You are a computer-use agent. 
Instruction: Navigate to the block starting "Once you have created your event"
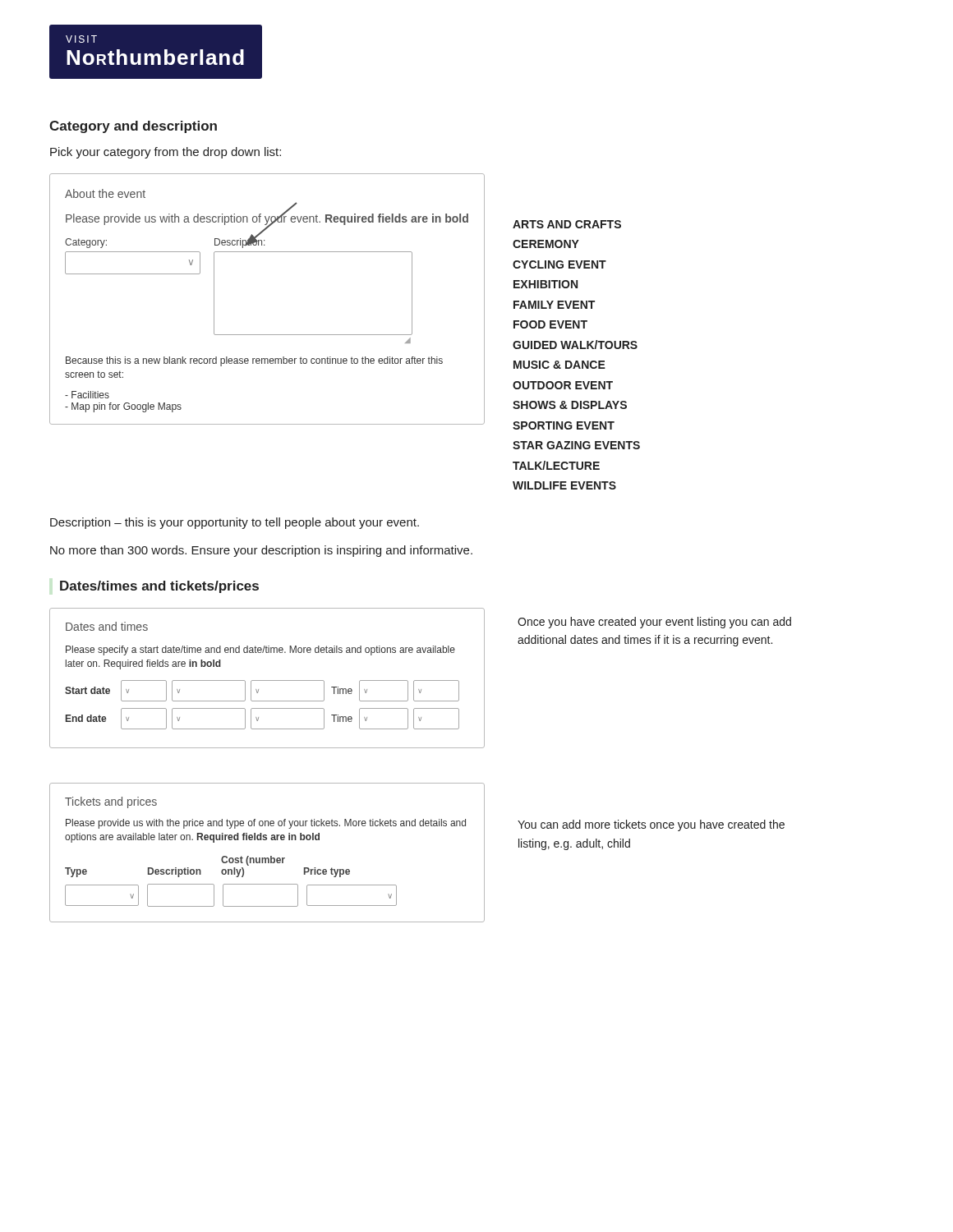[655, 631]
